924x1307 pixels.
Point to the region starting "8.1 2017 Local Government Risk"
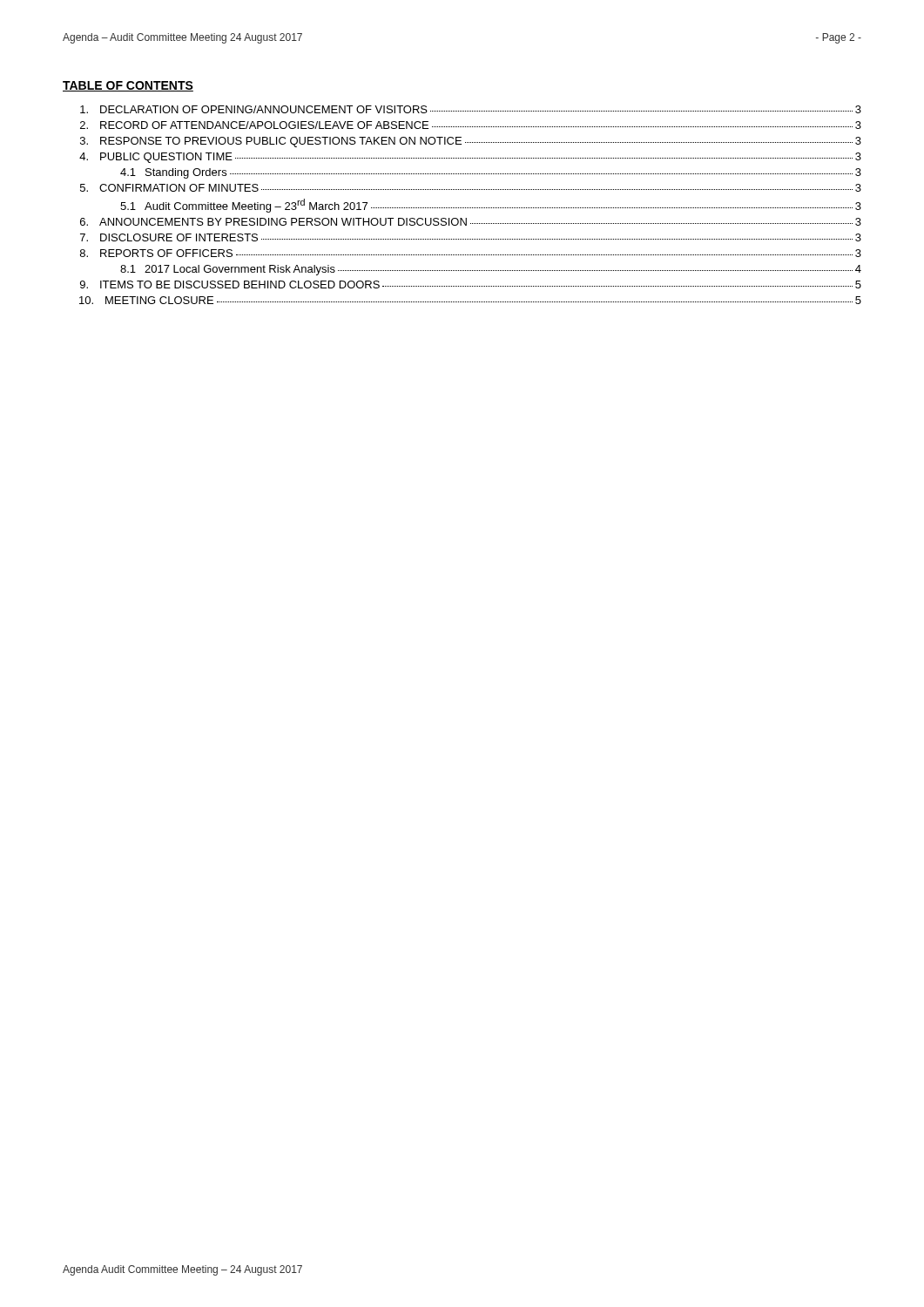(486, 269)
